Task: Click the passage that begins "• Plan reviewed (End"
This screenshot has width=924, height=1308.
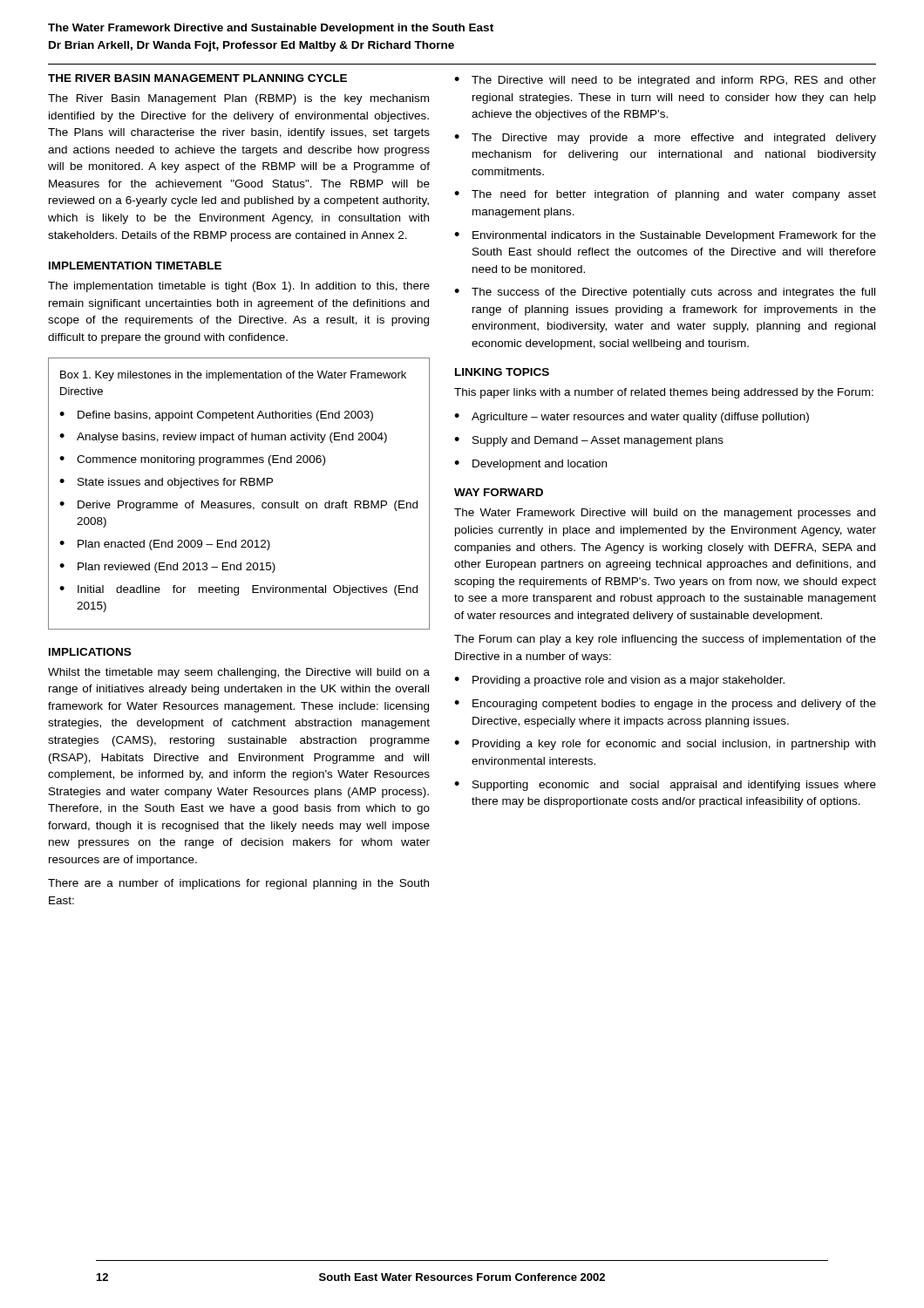Action: (x=239, y=566)
